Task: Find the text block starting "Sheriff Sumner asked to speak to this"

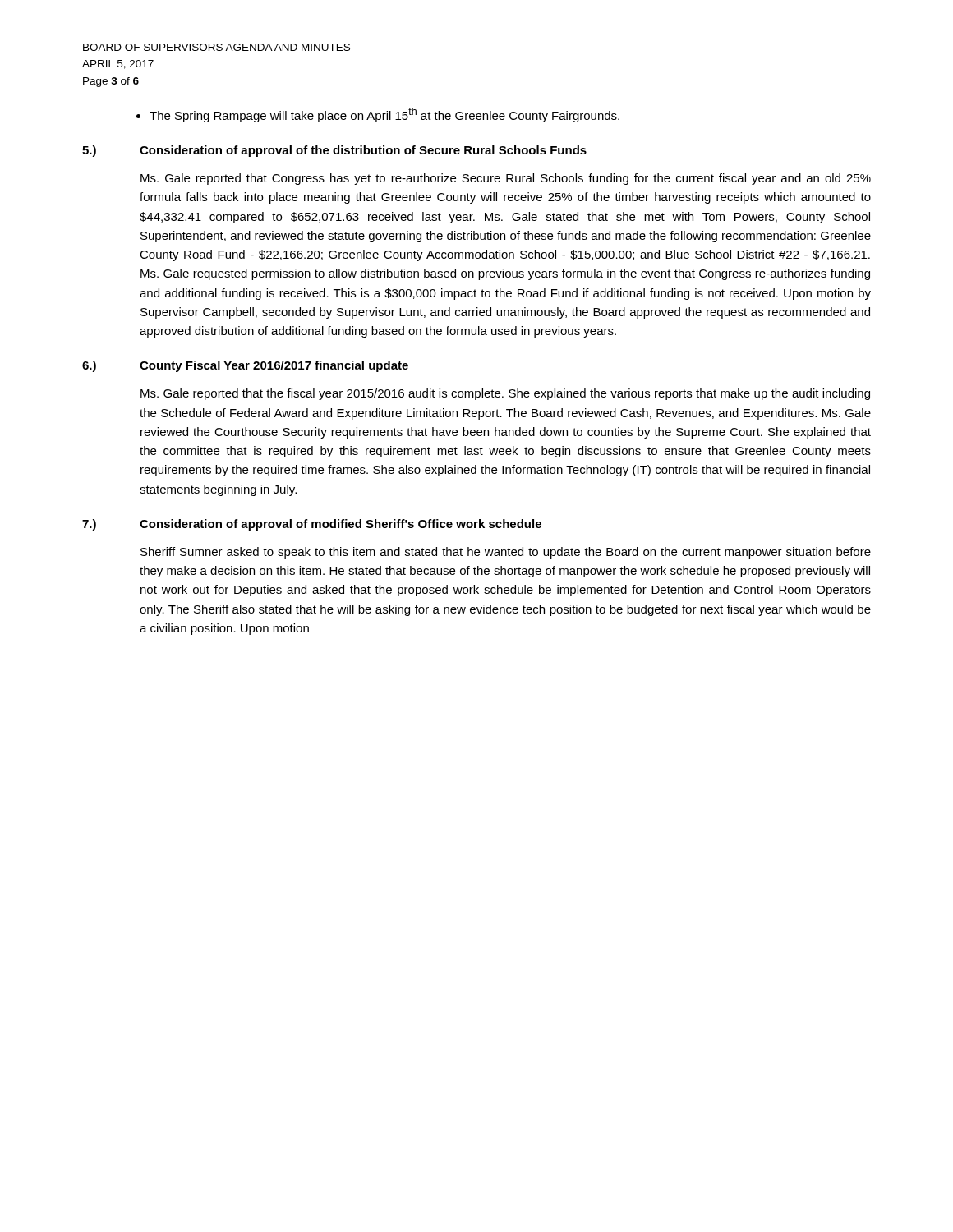Action: click(505, 590)
